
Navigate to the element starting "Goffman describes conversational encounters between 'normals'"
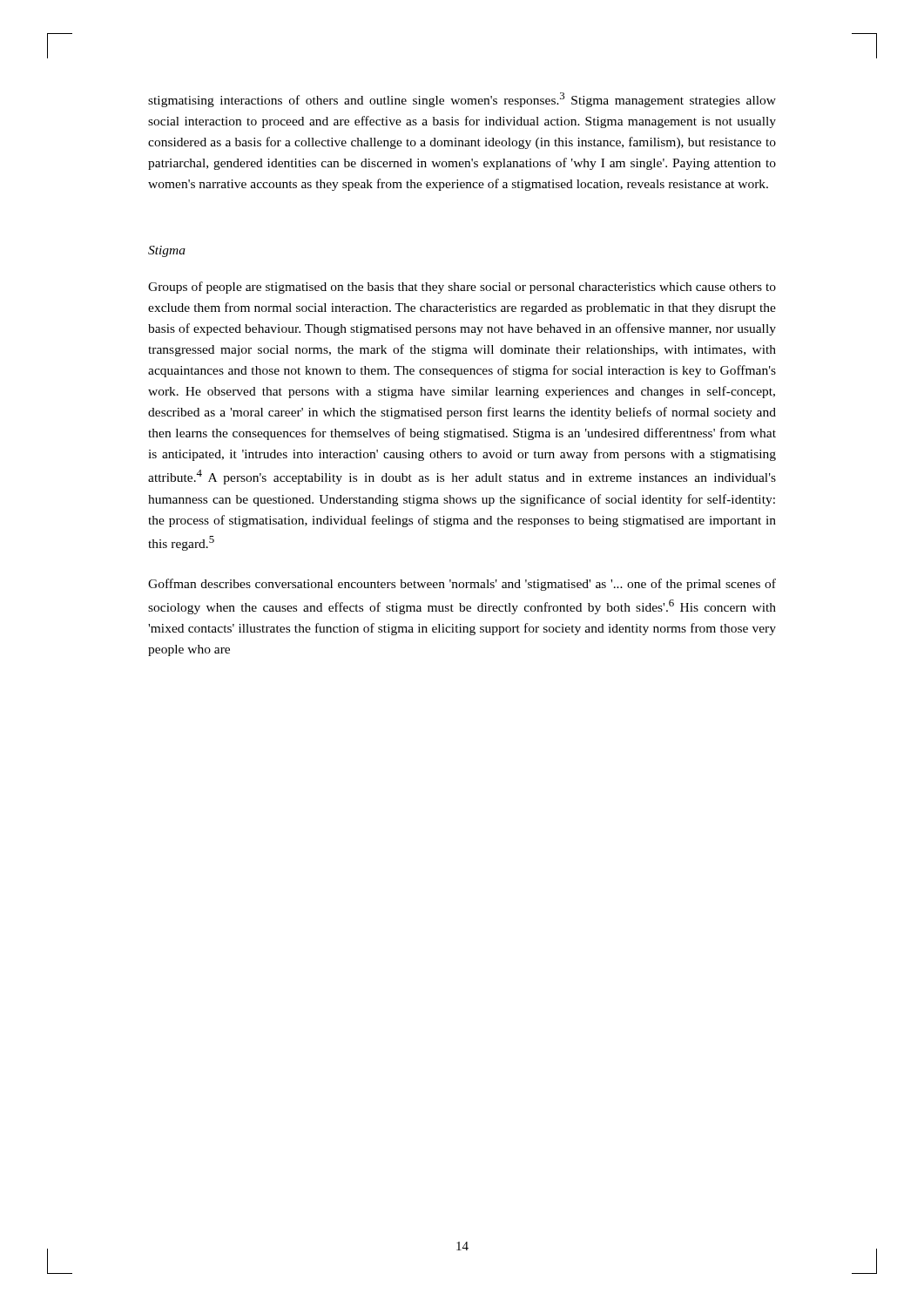point(462,616)
